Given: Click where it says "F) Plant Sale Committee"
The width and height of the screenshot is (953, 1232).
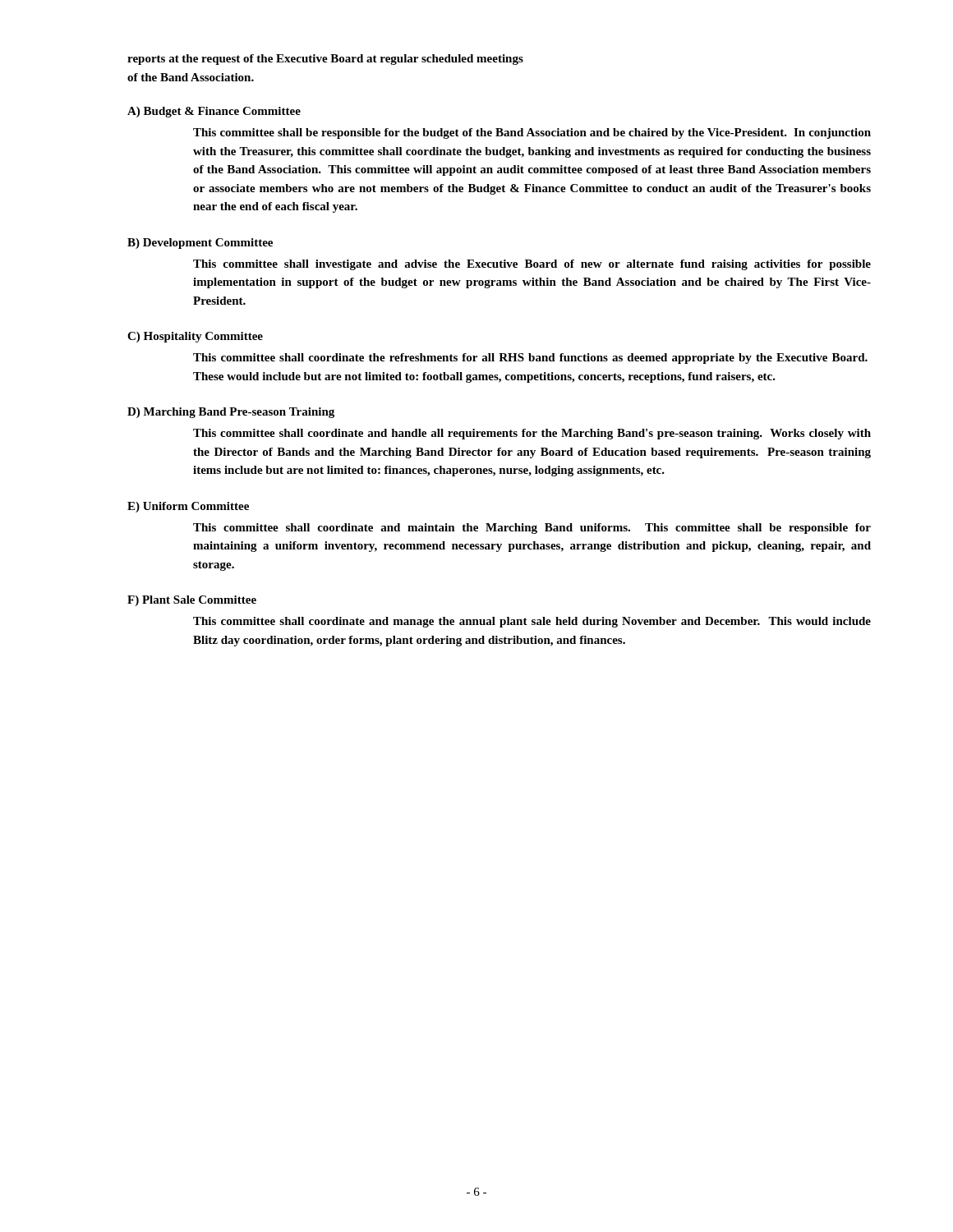Looking at the screenshot, I should [x=192, y=600].
